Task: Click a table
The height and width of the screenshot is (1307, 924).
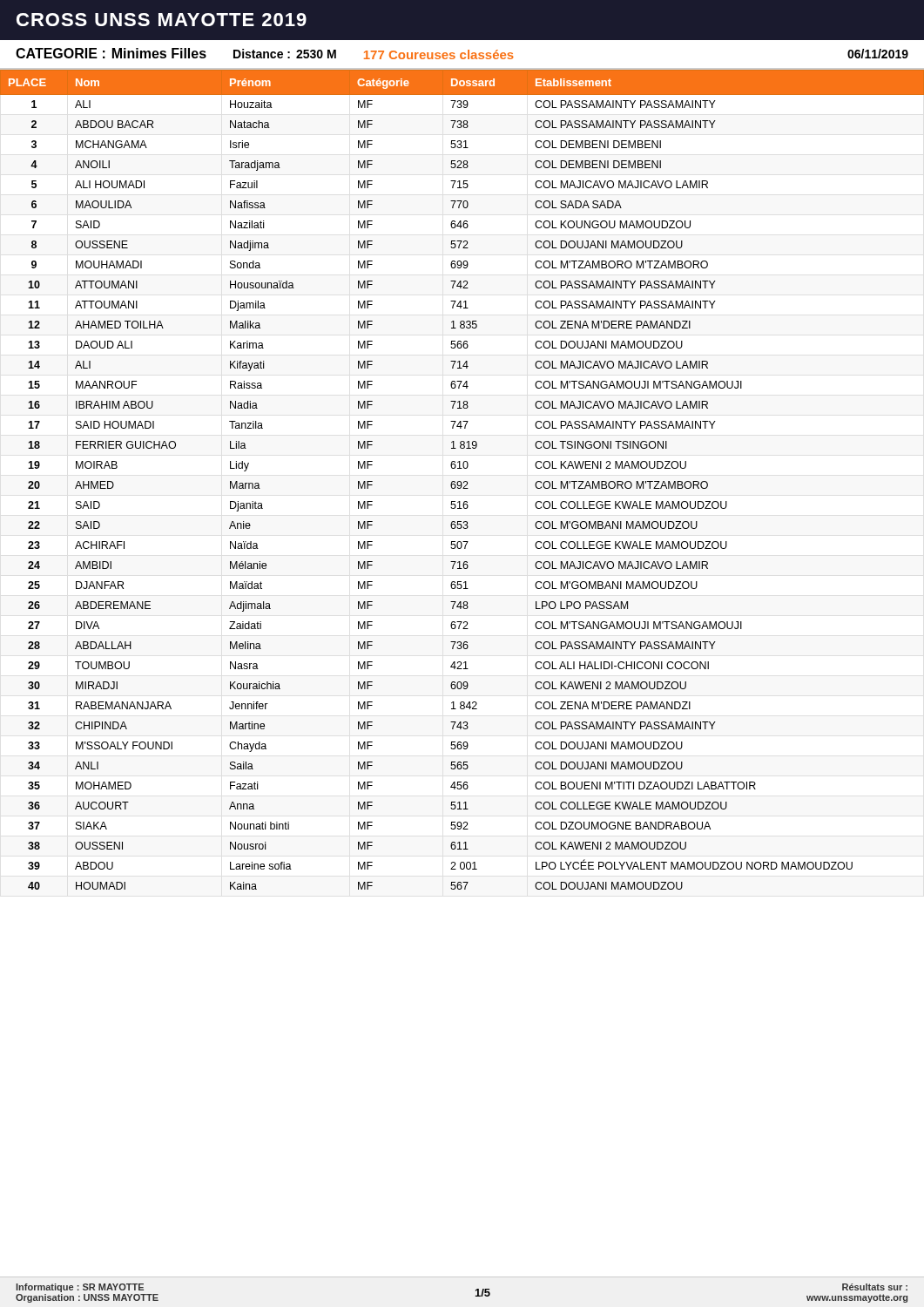Action: point(462,483)
